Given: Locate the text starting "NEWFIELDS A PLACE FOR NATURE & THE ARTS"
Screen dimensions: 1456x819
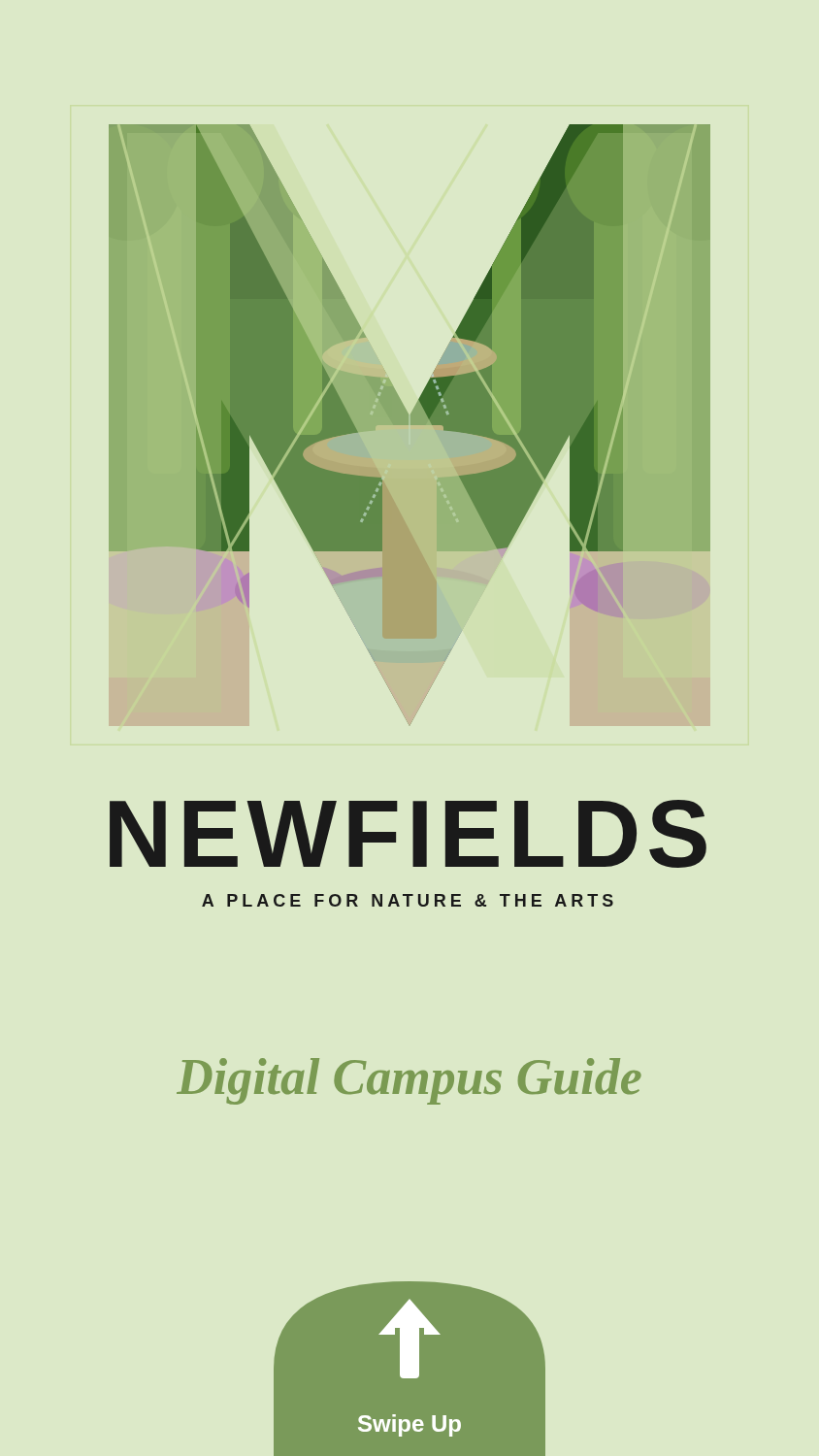Looking at the screenshot, I should tap(410, 849).
